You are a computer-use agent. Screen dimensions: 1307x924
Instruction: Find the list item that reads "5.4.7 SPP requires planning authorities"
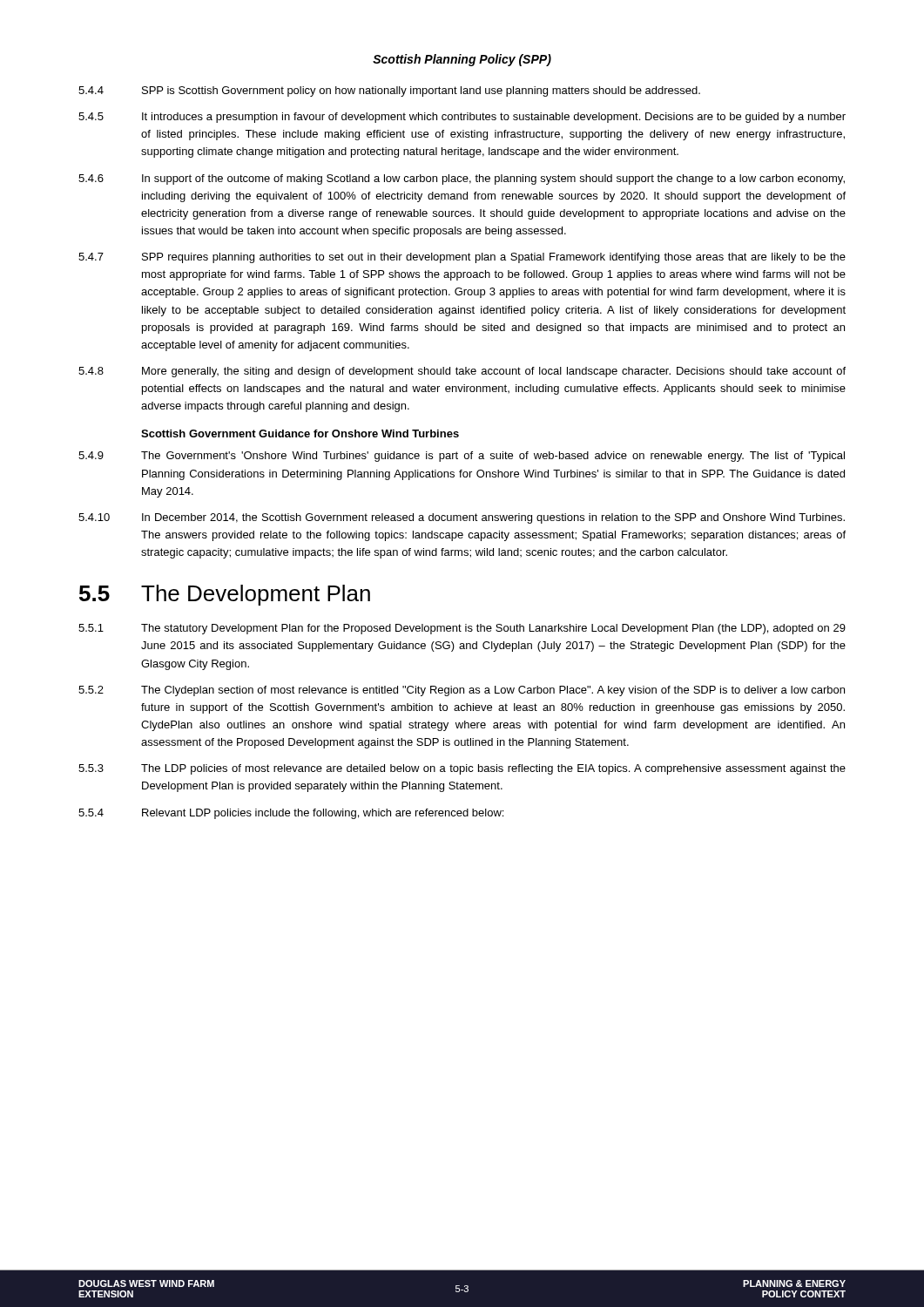pyautogui.click(x=462, y=301)
